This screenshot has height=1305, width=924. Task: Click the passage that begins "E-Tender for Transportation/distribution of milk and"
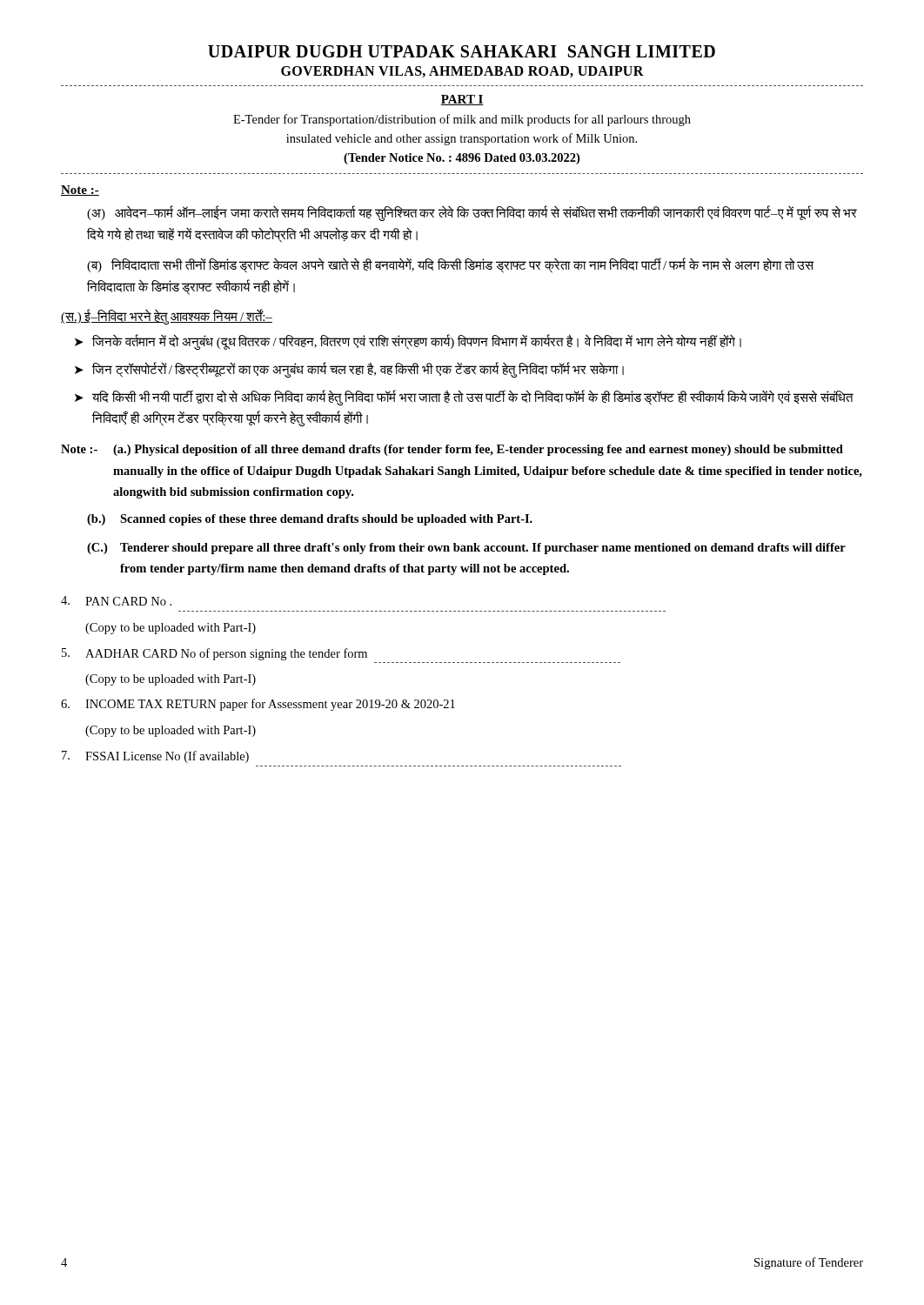(462, 138)
